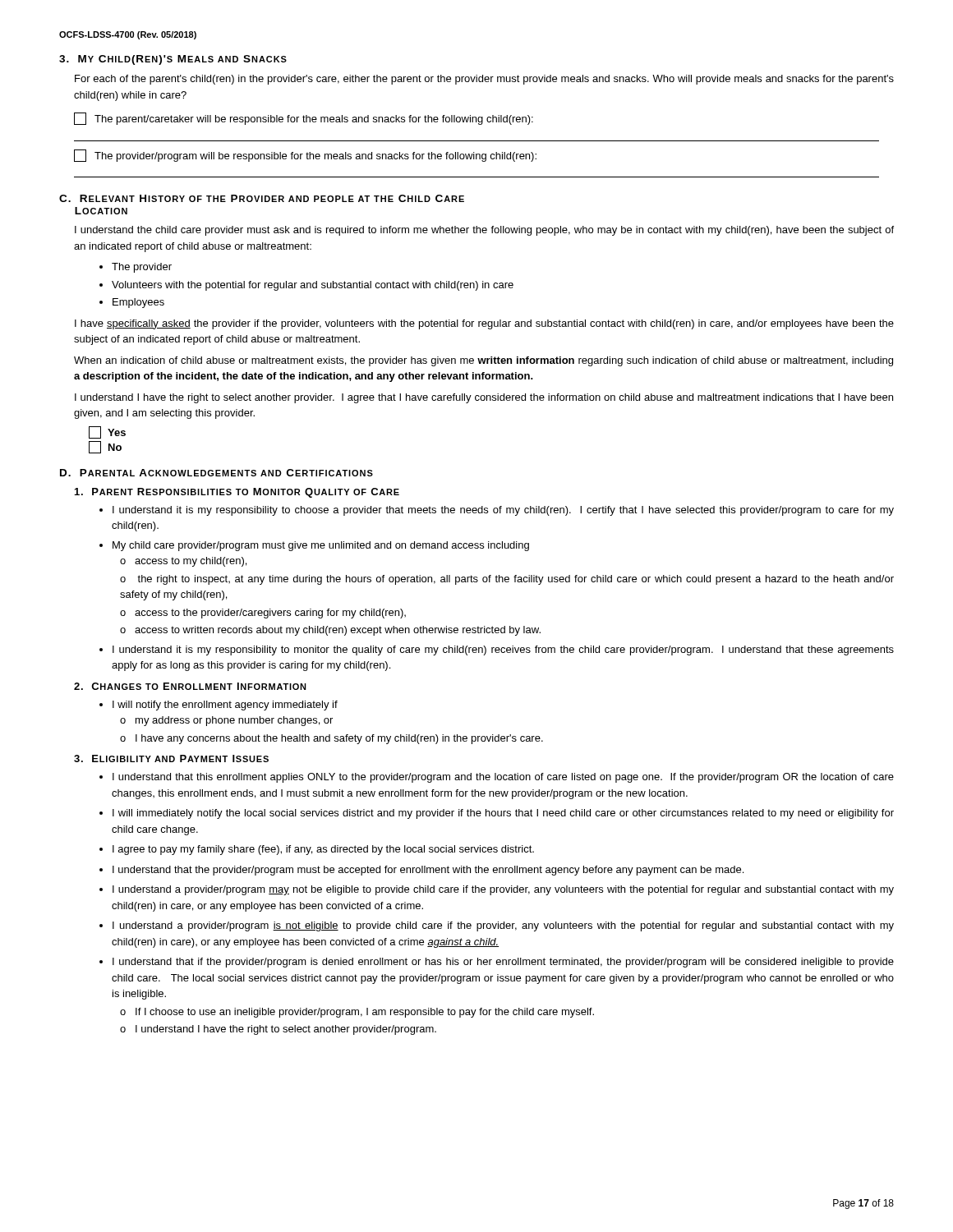
Task: Find the text block starting "D. PARENTAL ACKNOWLEDGEMENTS AND CERTIFICATIONS"
Action: pos(216,472)
